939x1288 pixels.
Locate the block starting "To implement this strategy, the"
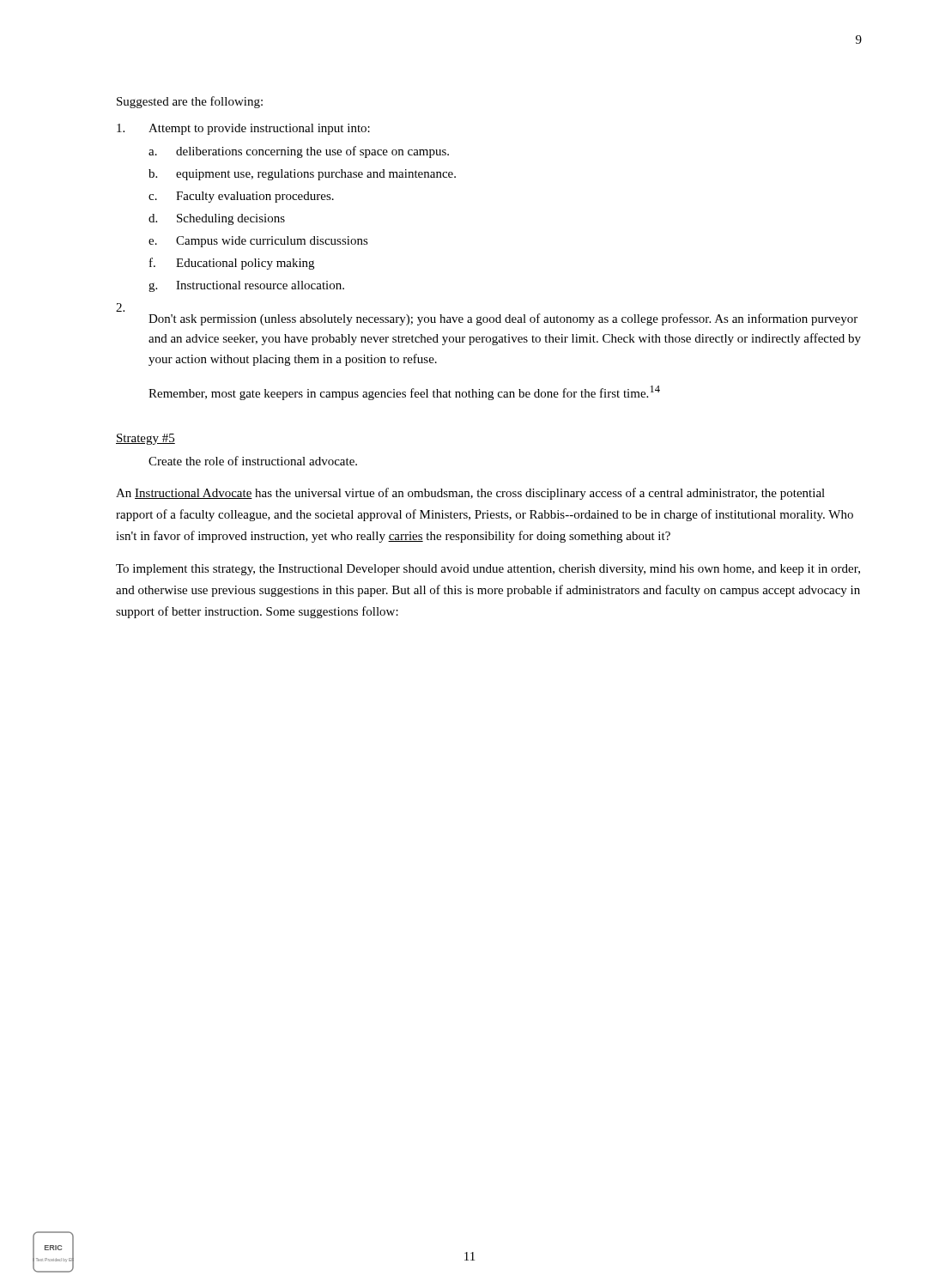[488, 590]
